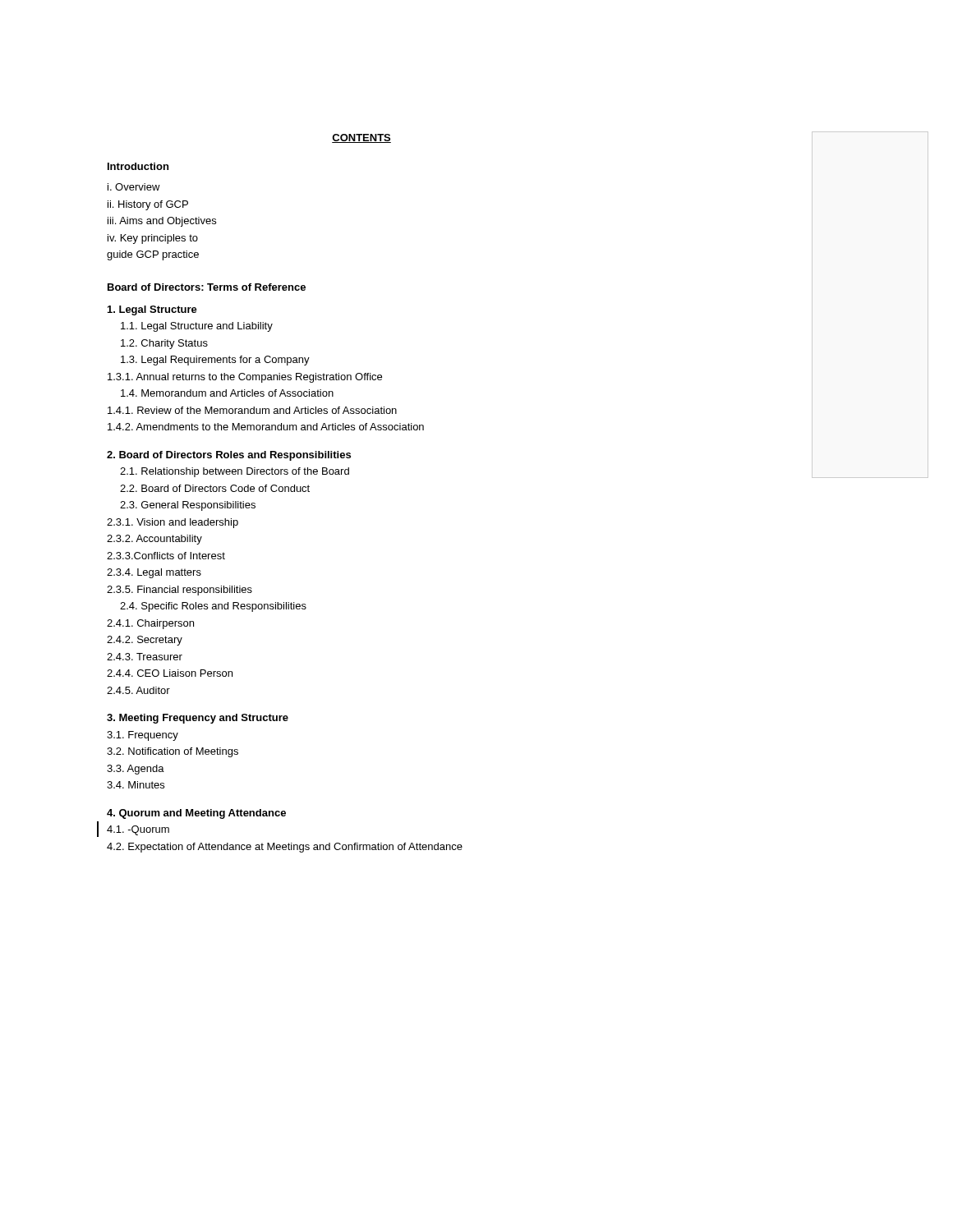Image resolution: width=953 pixels, height=1232 pixels.
Task: Find "3.3. Agenda" on this page
Action: click(x=135, y=768)
